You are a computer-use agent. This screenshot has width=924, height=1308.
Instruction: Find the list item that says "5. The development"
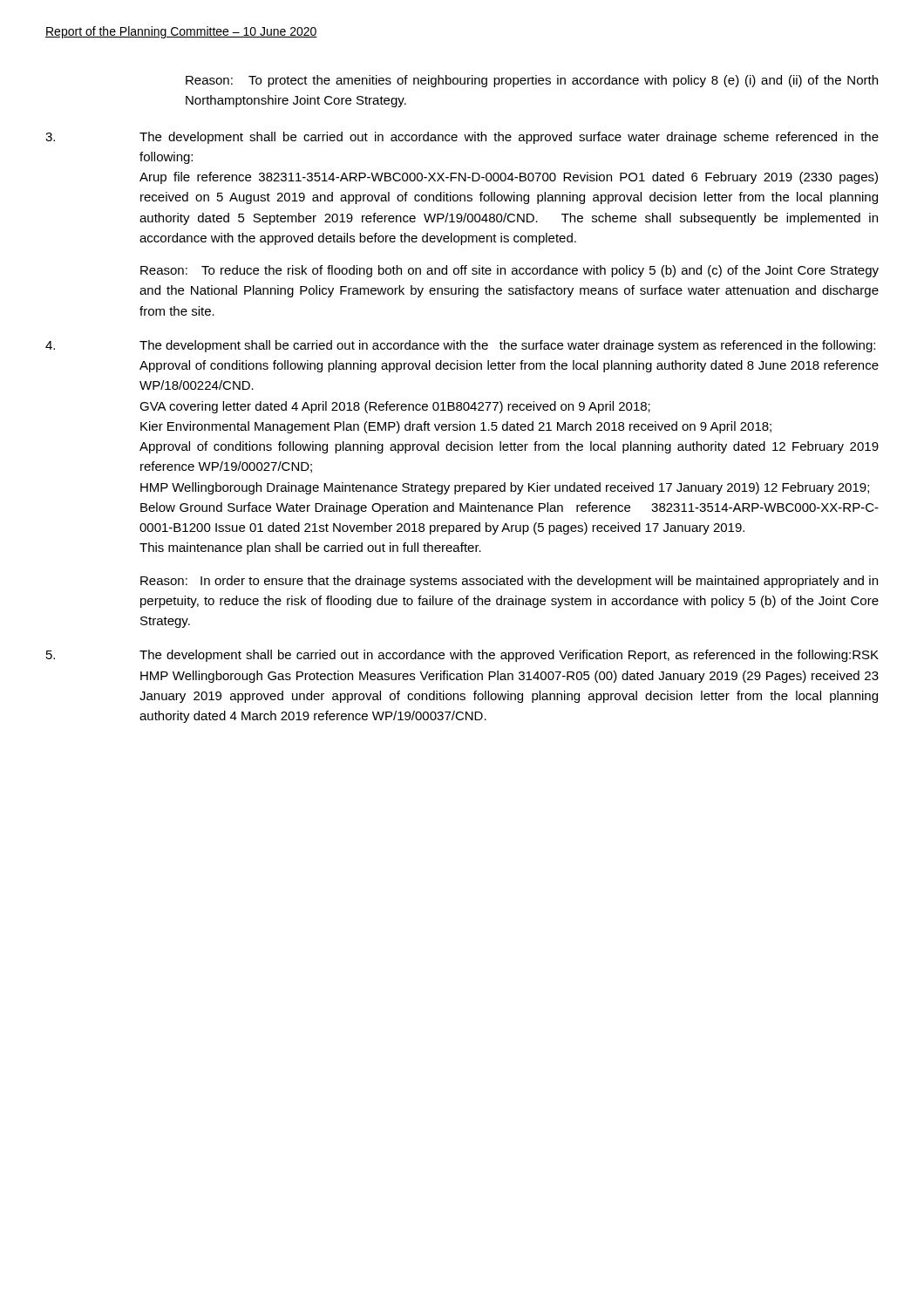[x=462, y=685]
